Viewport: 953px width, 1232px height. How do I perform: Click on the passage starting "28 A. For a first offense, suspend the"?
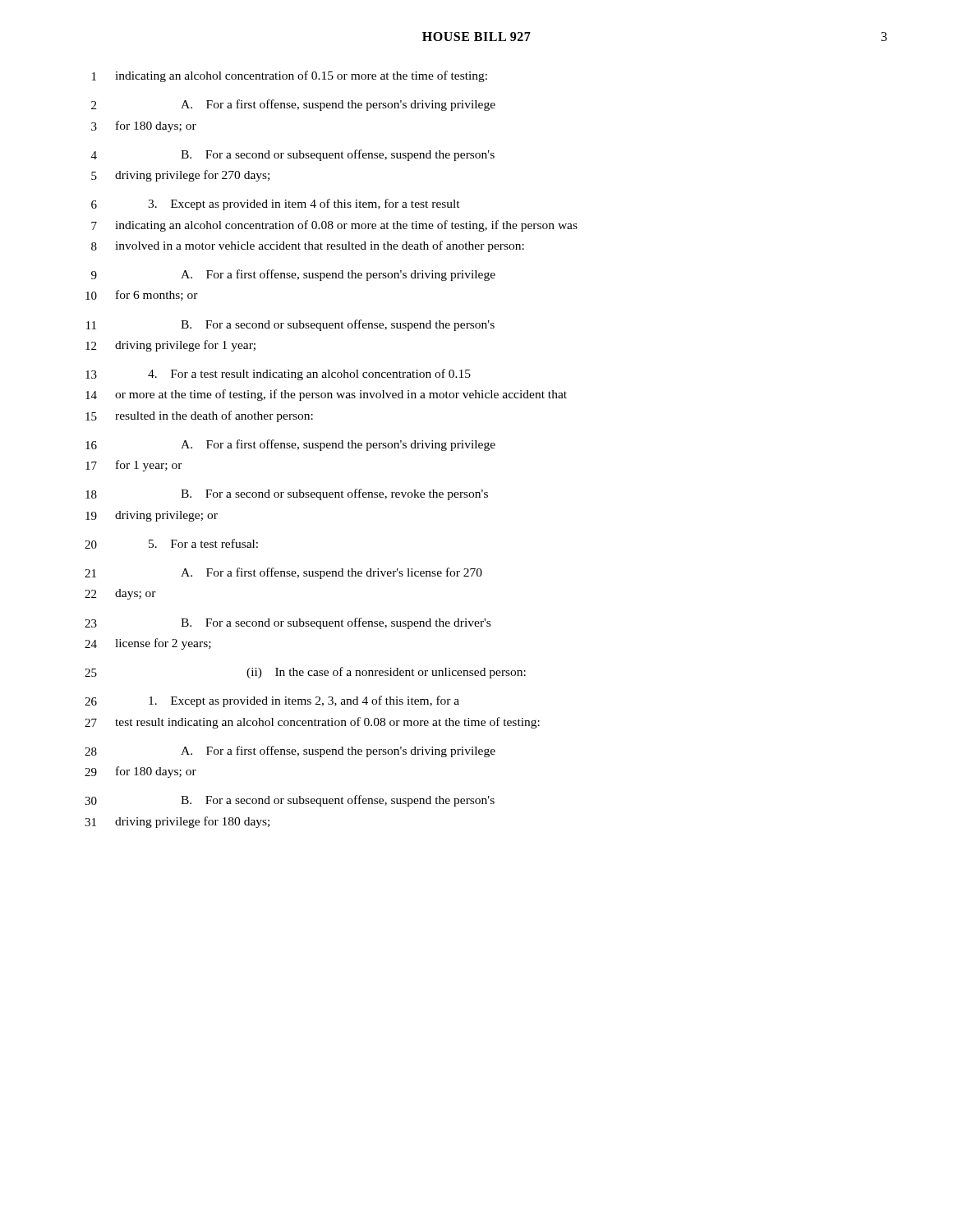476,751
